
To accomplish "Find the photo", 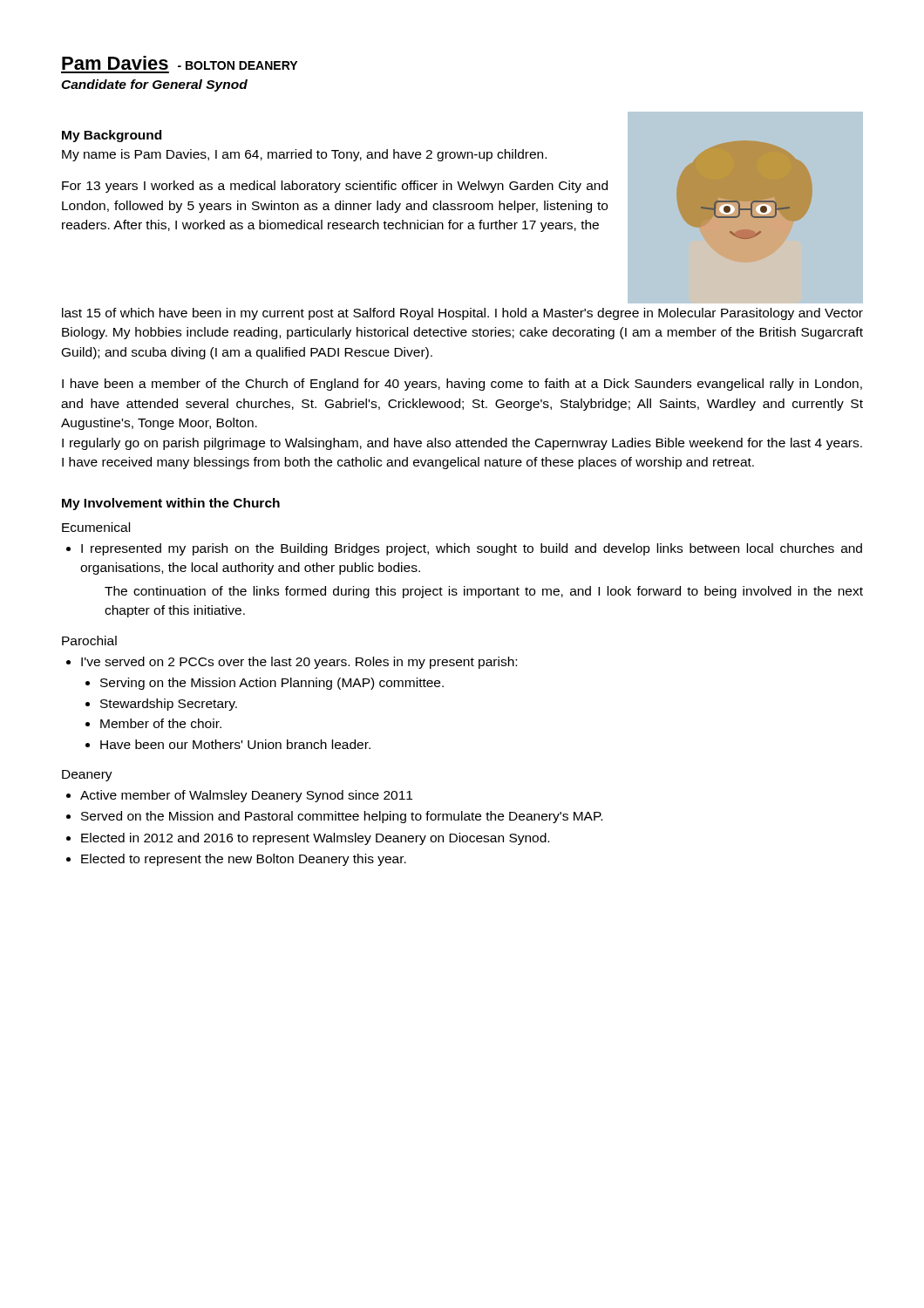I will click(x=745, y=208).
